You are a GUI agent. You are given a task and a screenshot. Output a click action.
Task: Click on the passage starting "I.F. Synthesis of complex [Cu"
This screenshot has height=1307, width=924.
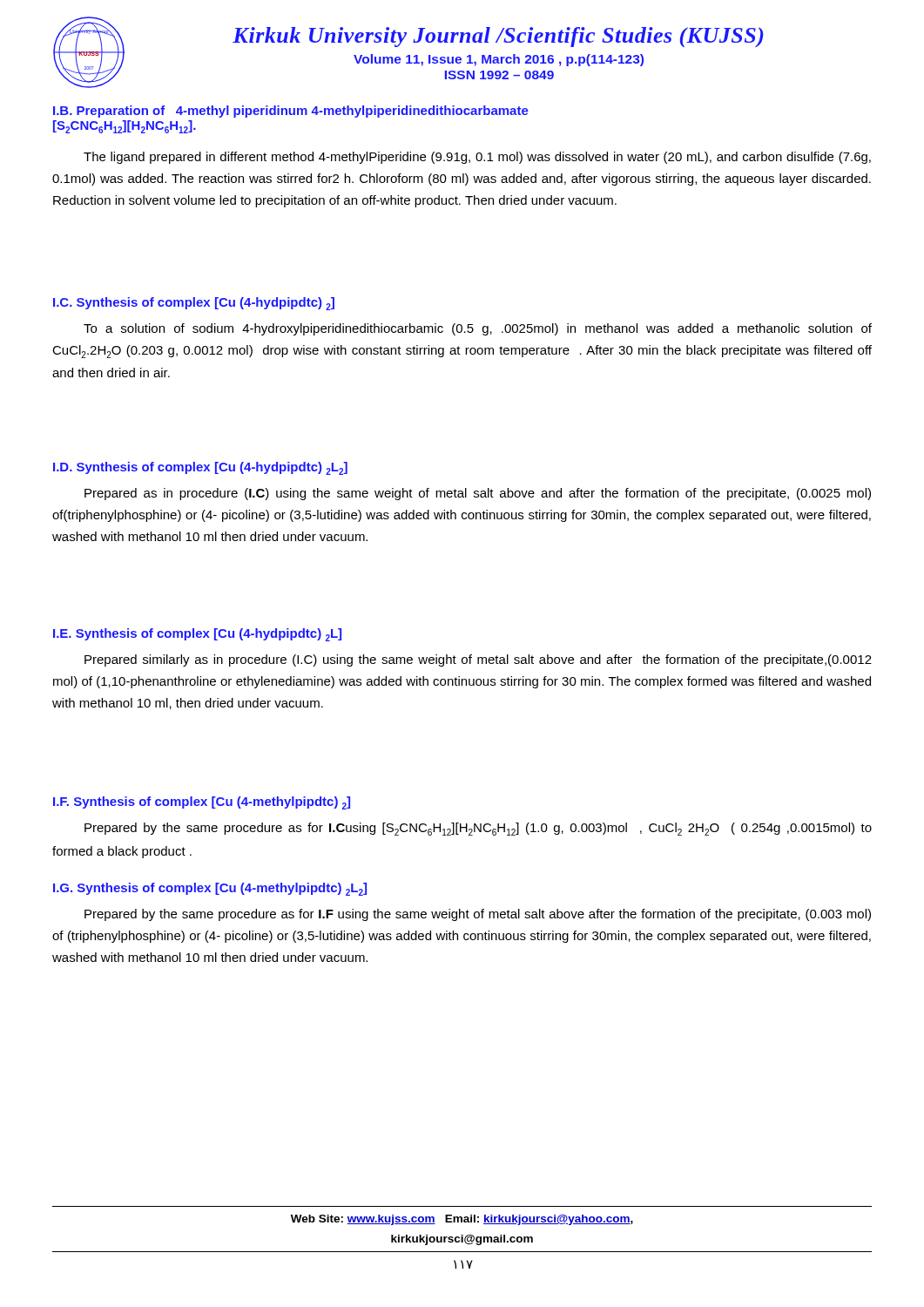pyautogui.click(x=202, y=802)
